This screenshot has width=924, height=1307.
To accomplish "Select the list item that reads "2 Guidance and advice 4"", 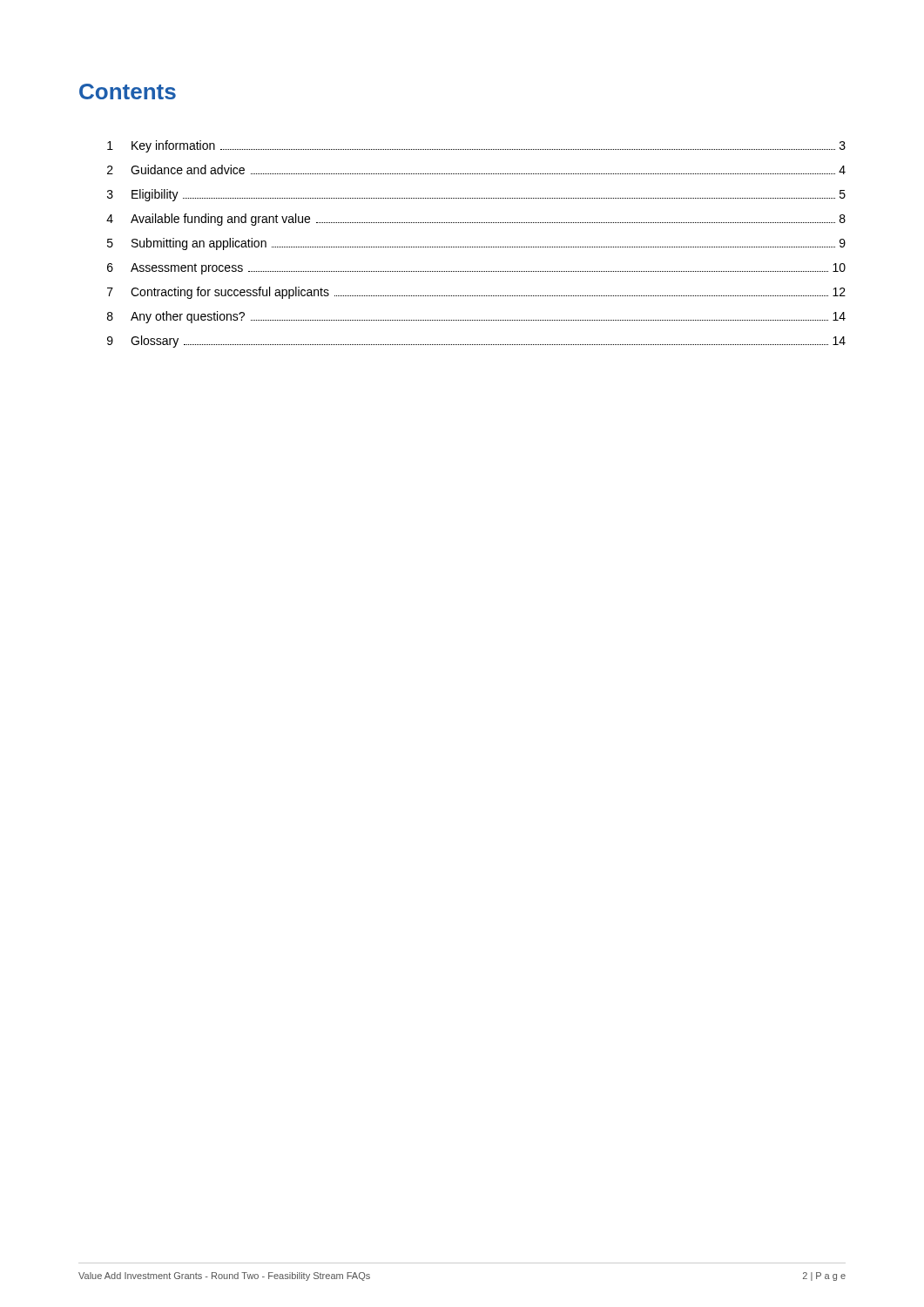I will coord(462,170).
